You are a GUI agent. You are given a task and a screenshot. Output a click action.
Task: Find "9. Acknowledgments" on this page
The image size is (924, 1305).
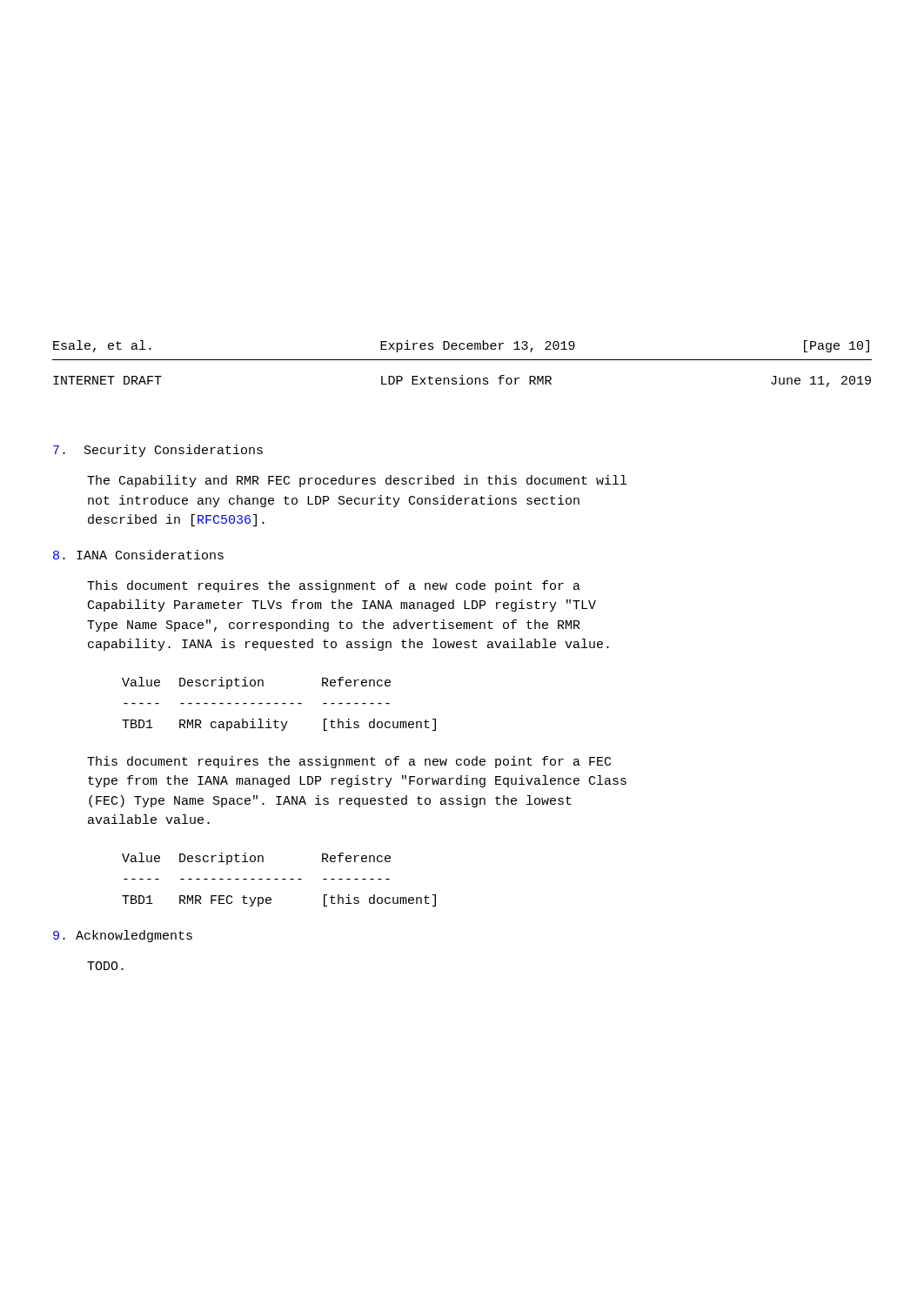pos(123,936)
